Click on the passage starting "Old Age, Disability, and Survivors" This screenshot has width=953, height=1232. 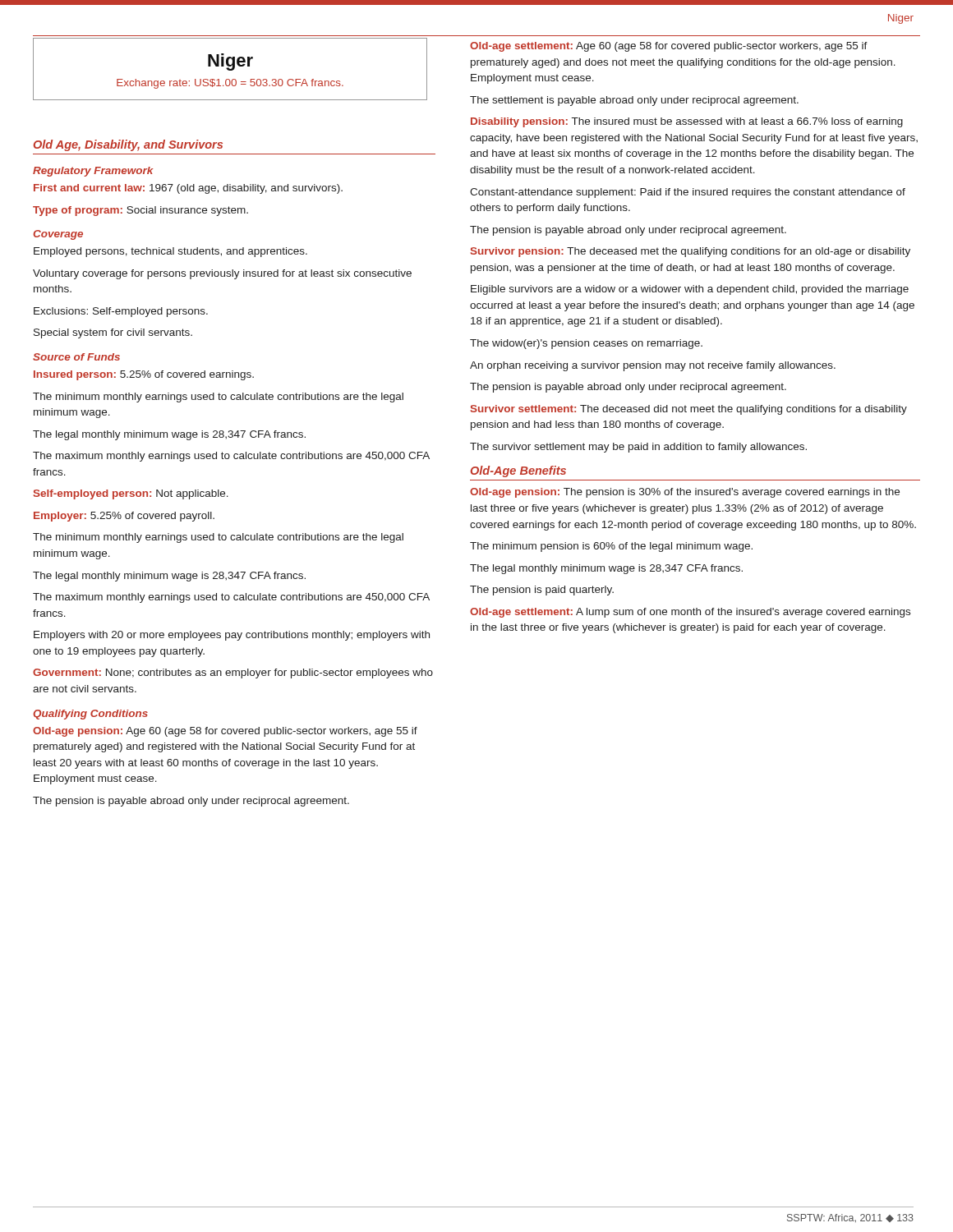pos(128,145)
